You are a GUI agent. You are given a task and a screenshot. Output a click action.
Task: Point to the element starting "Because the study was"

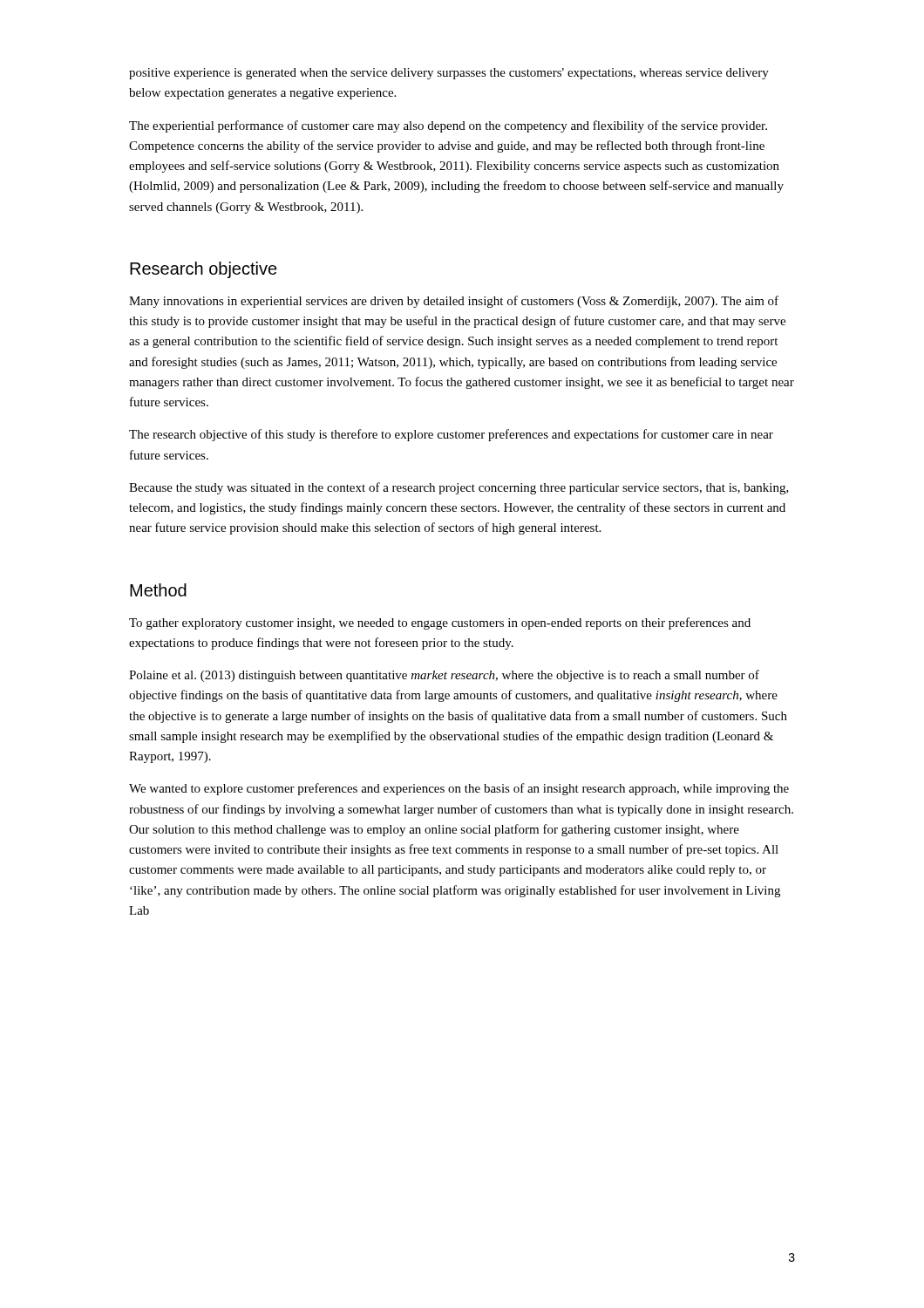pos(462,508)
